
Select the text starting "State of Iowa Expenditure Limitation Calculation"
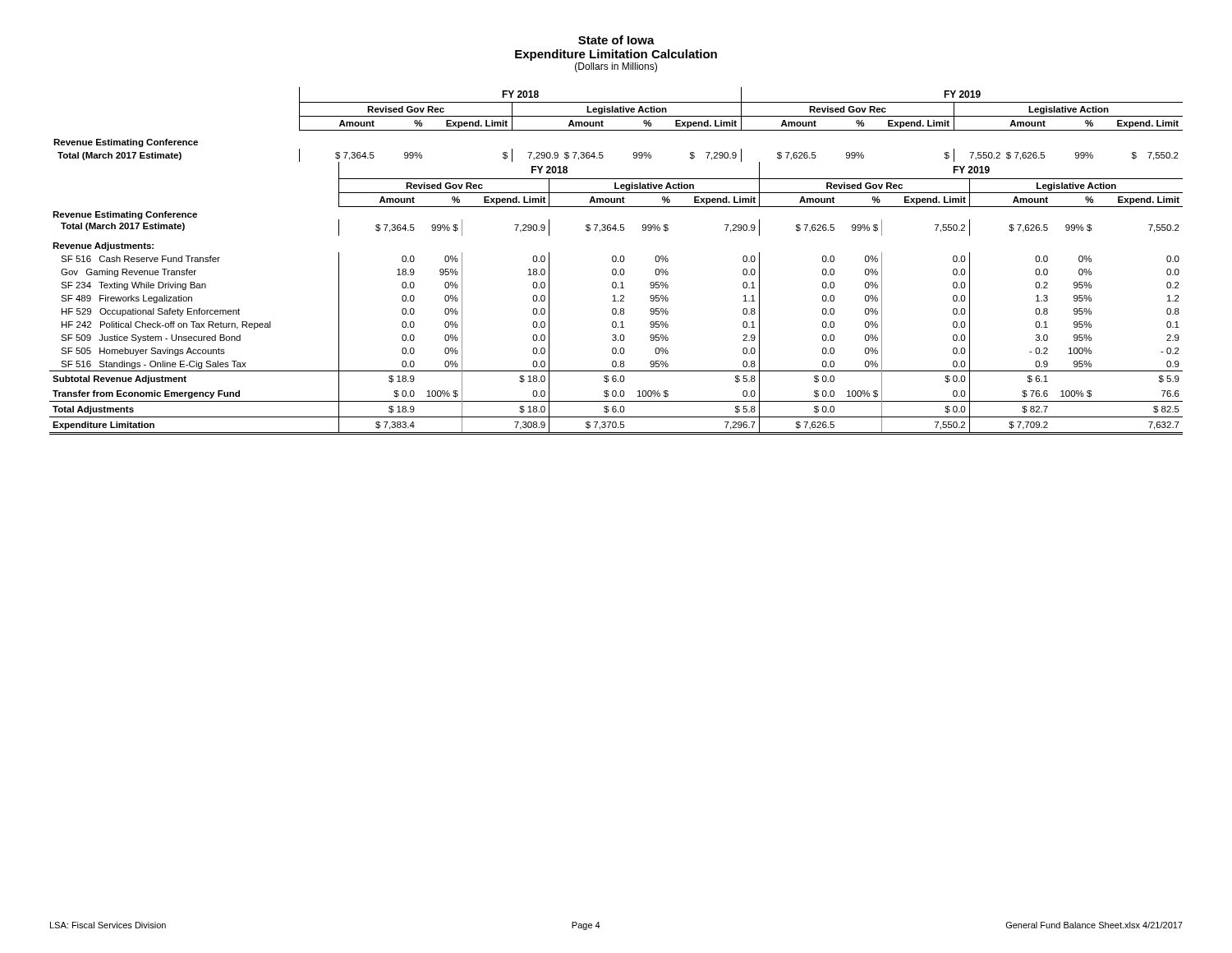coord(616,53)
